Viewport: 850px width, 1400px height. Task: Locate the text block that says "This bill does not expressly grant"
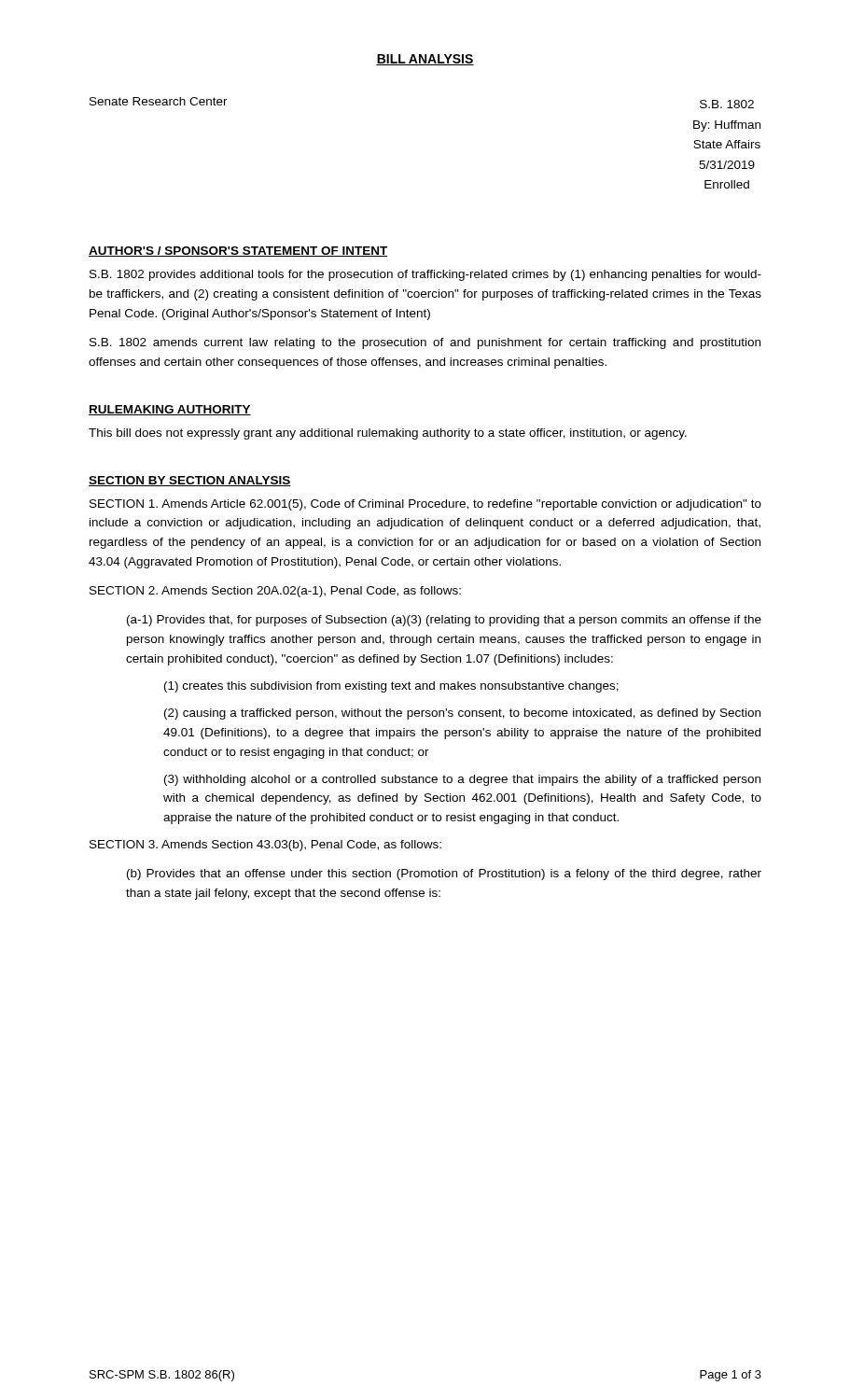388,432
